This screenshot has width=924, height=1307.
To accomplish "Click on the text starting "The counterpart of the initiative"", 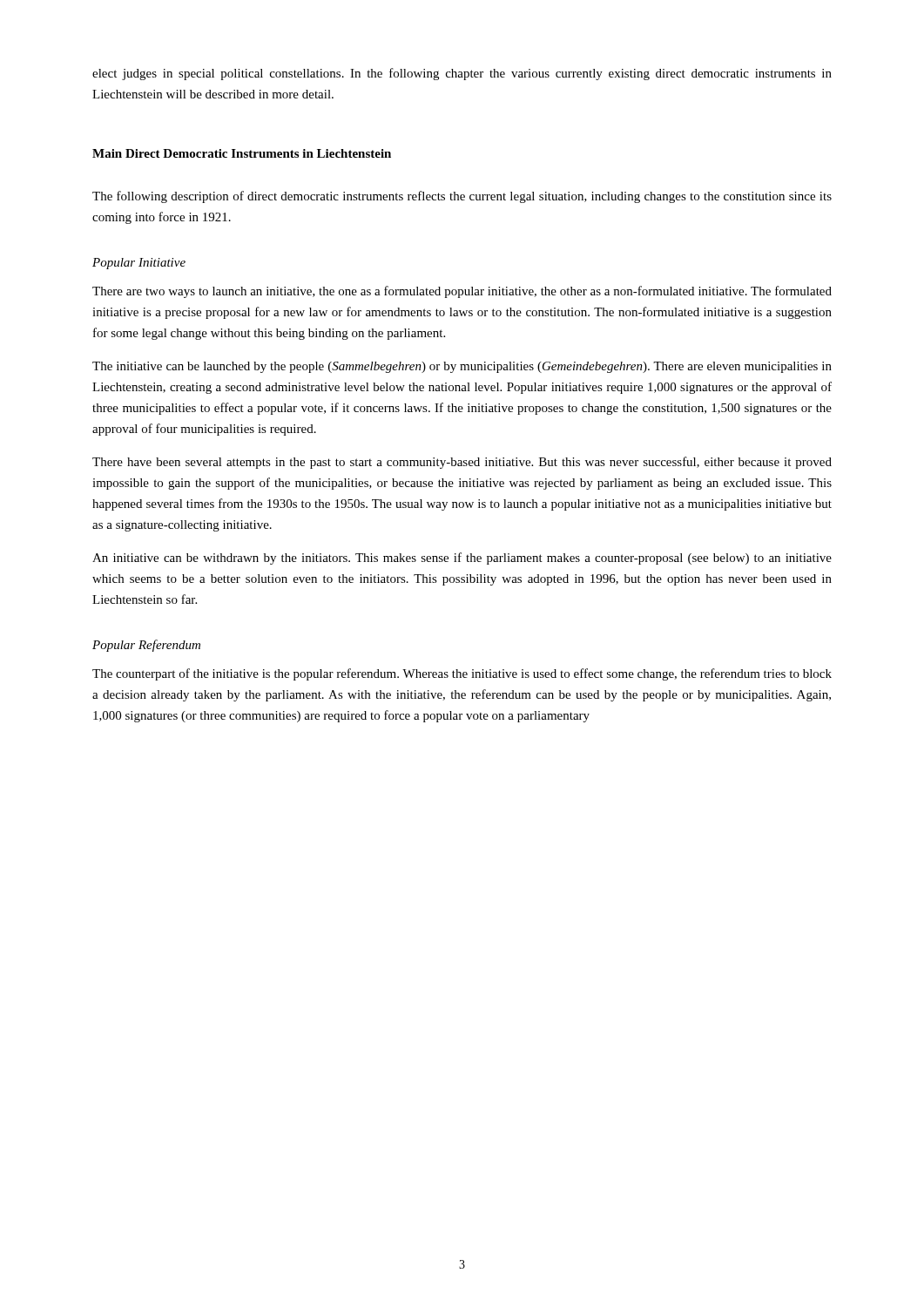I will [462, 694].
